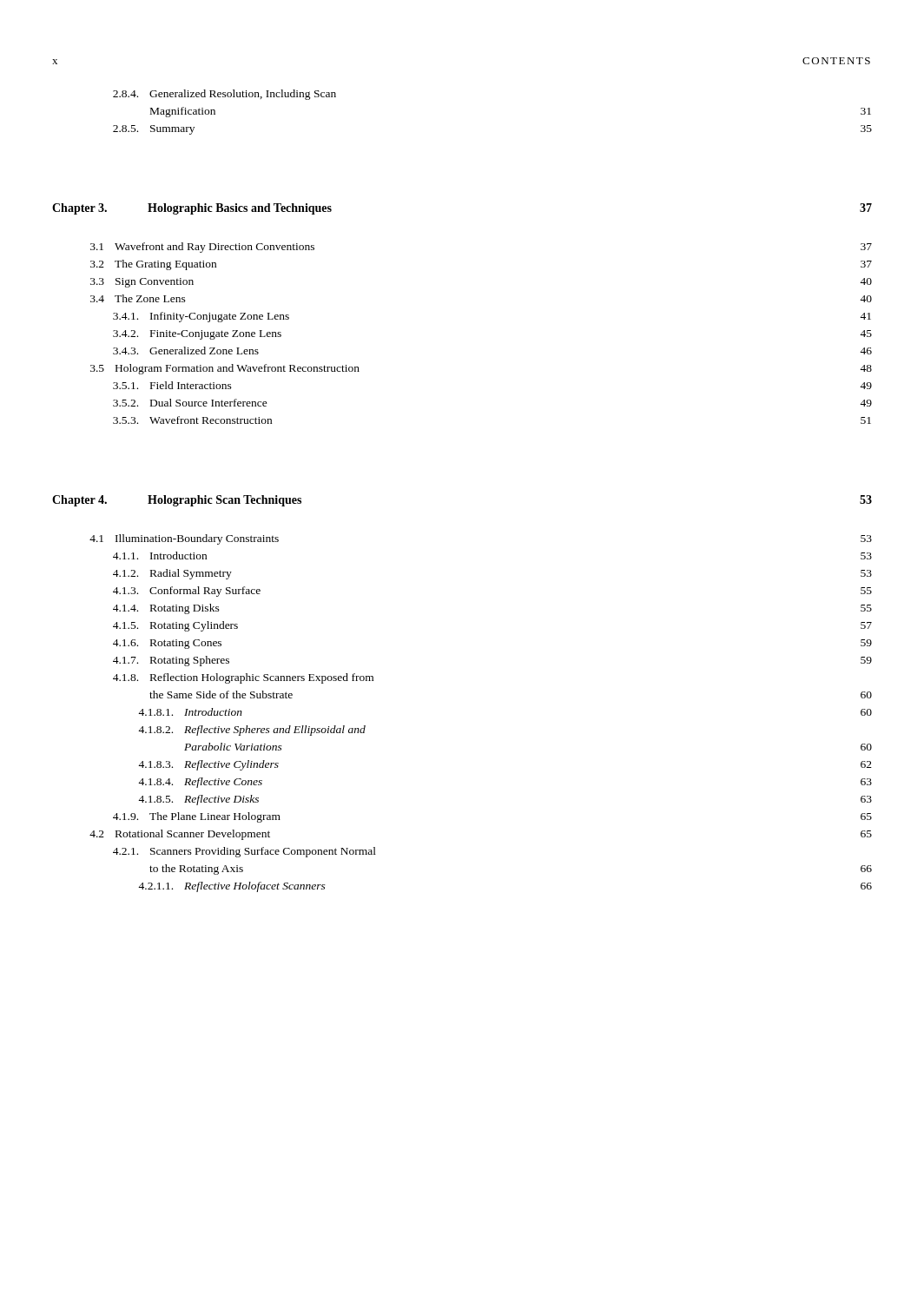924x1303 pixels.
Task: Locate the region starting "4.1 Illumination-Boundary Constraints 53"
Action: click(198, 539)
